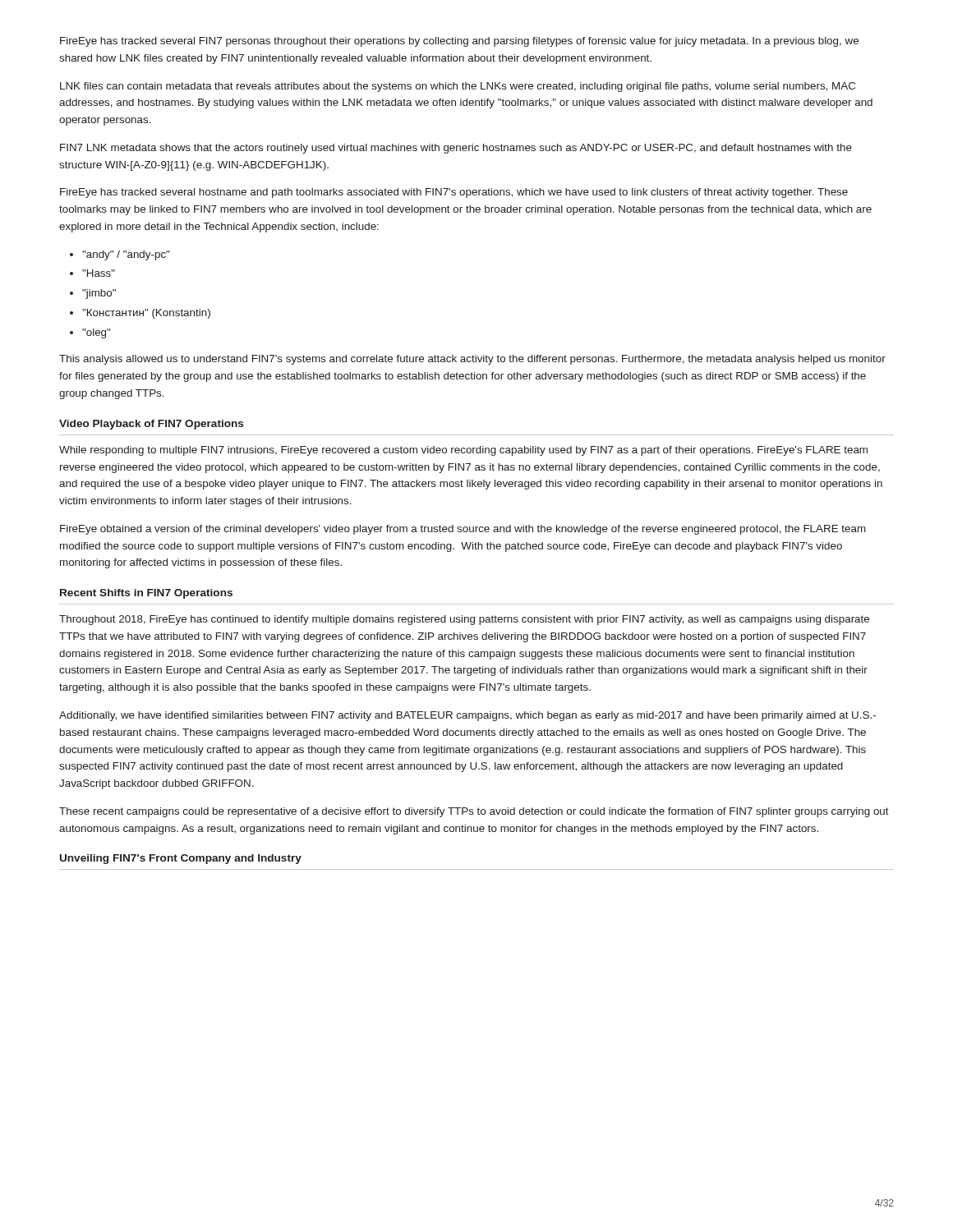The image size is (953, 1232).
Task: Point to the passage starting ""andy" / "andy-pc""
Action: tap(126, 254)
